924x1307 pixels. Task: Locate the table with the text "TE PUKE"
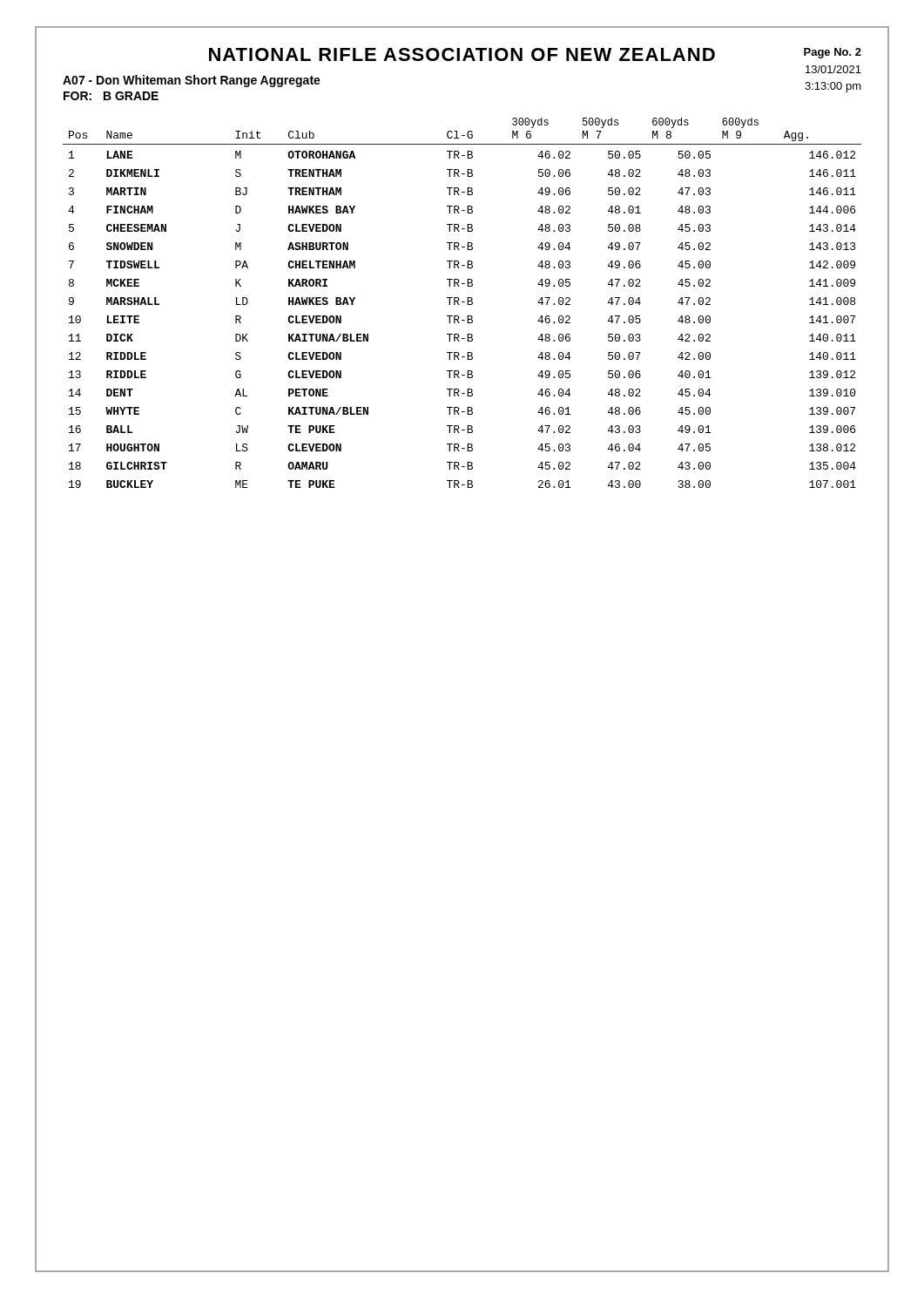click(462, 305)
